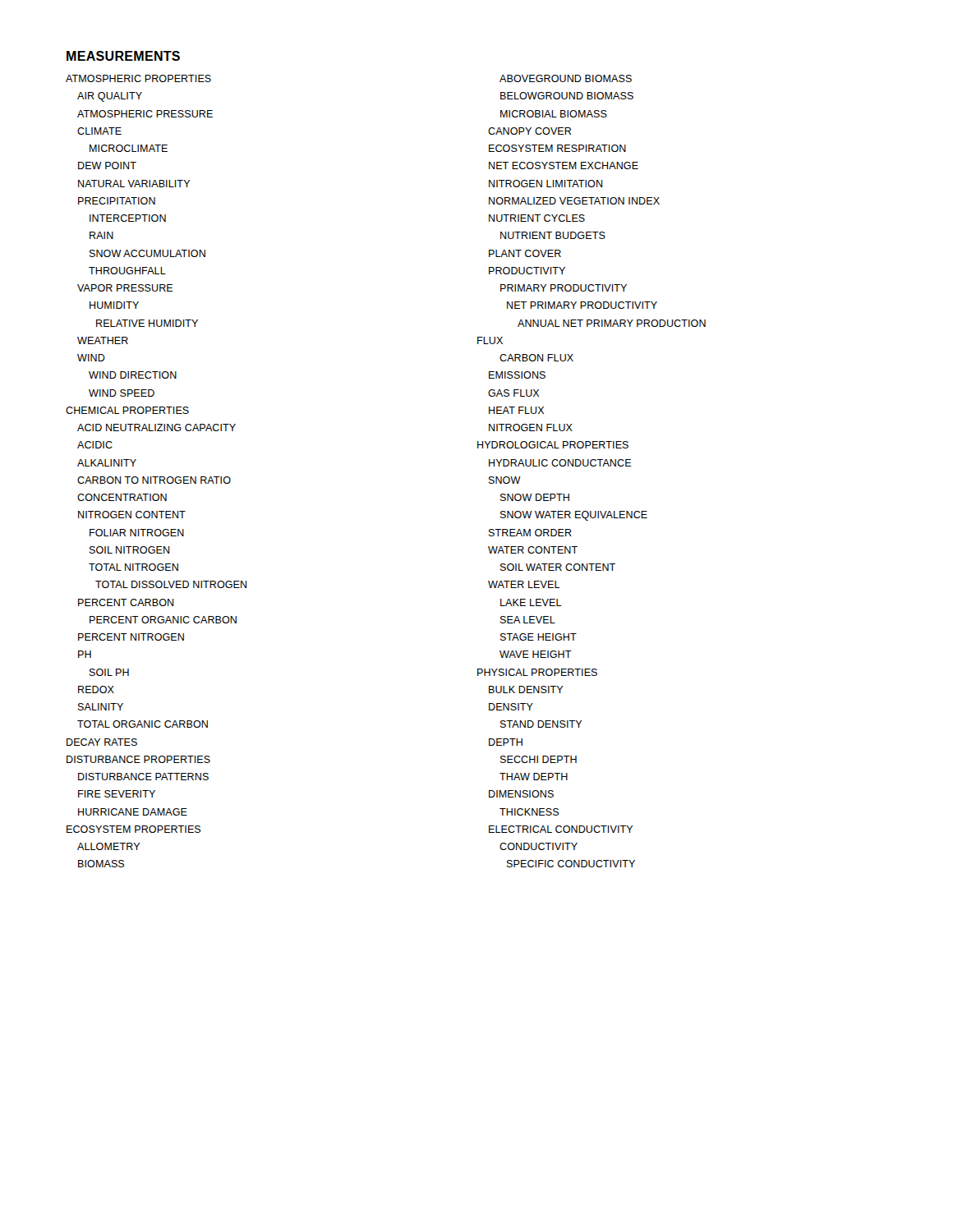This screenshot has height=1232, width=953.
Task: Point to the passage starting "HURRICANE DAMAGE"
Action: 132,812
